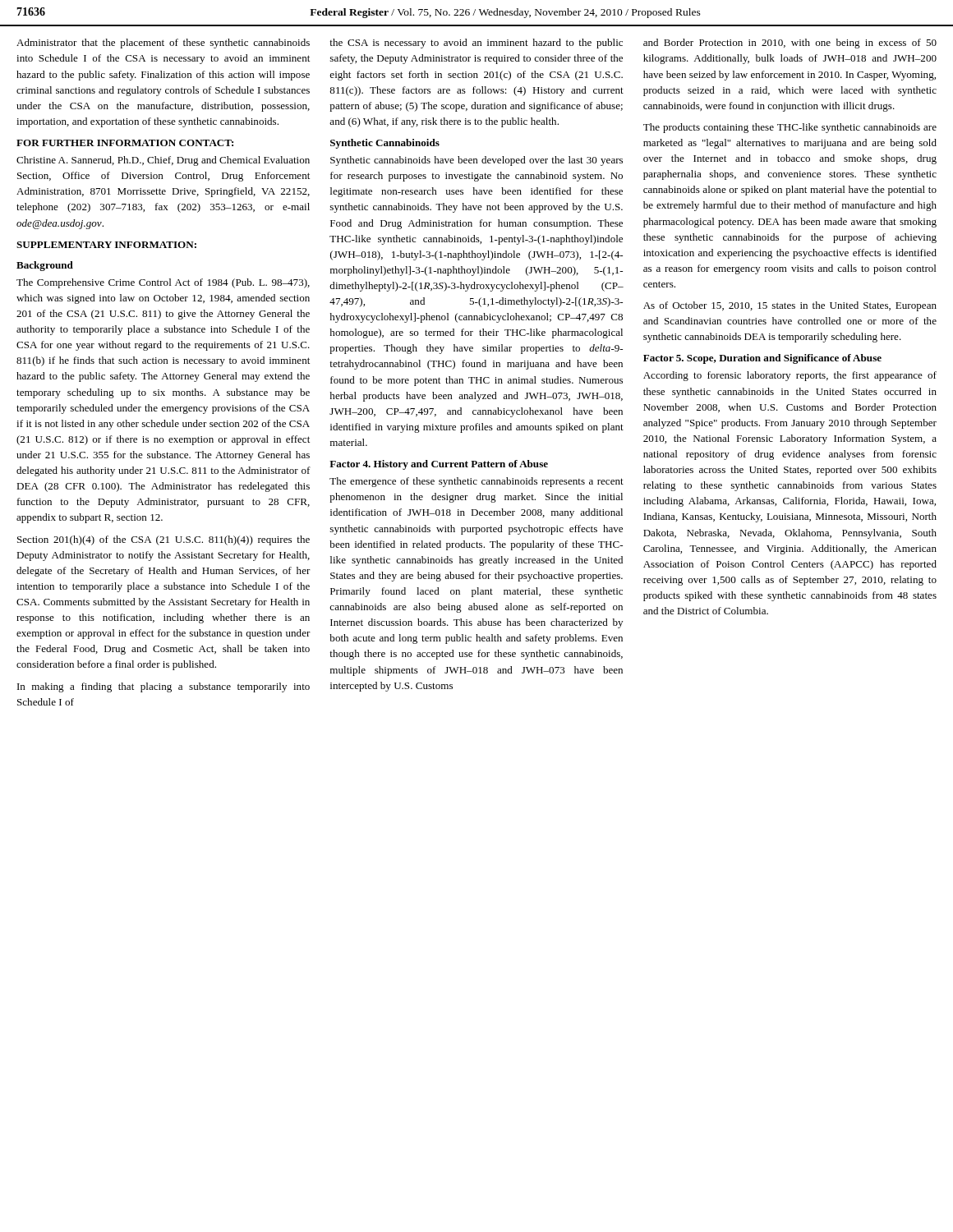Find "Factor 5. Scope, Duration and Significance of Abuse" on this page
The width and height of the screenshot is (953, 1232).
[762, 358]
